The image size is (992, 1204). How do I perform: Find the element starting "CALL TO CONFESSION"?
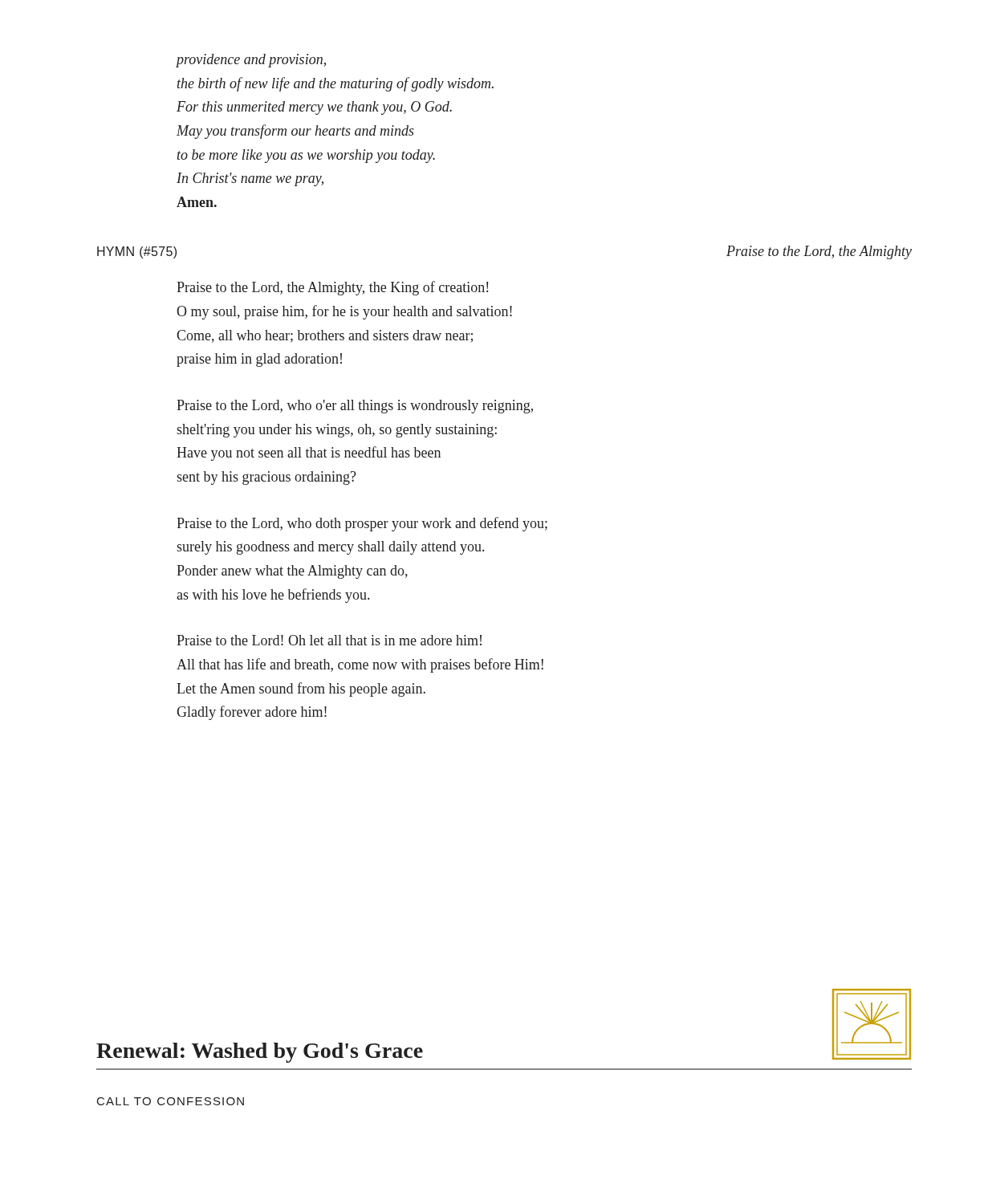tap(171, 1101)
